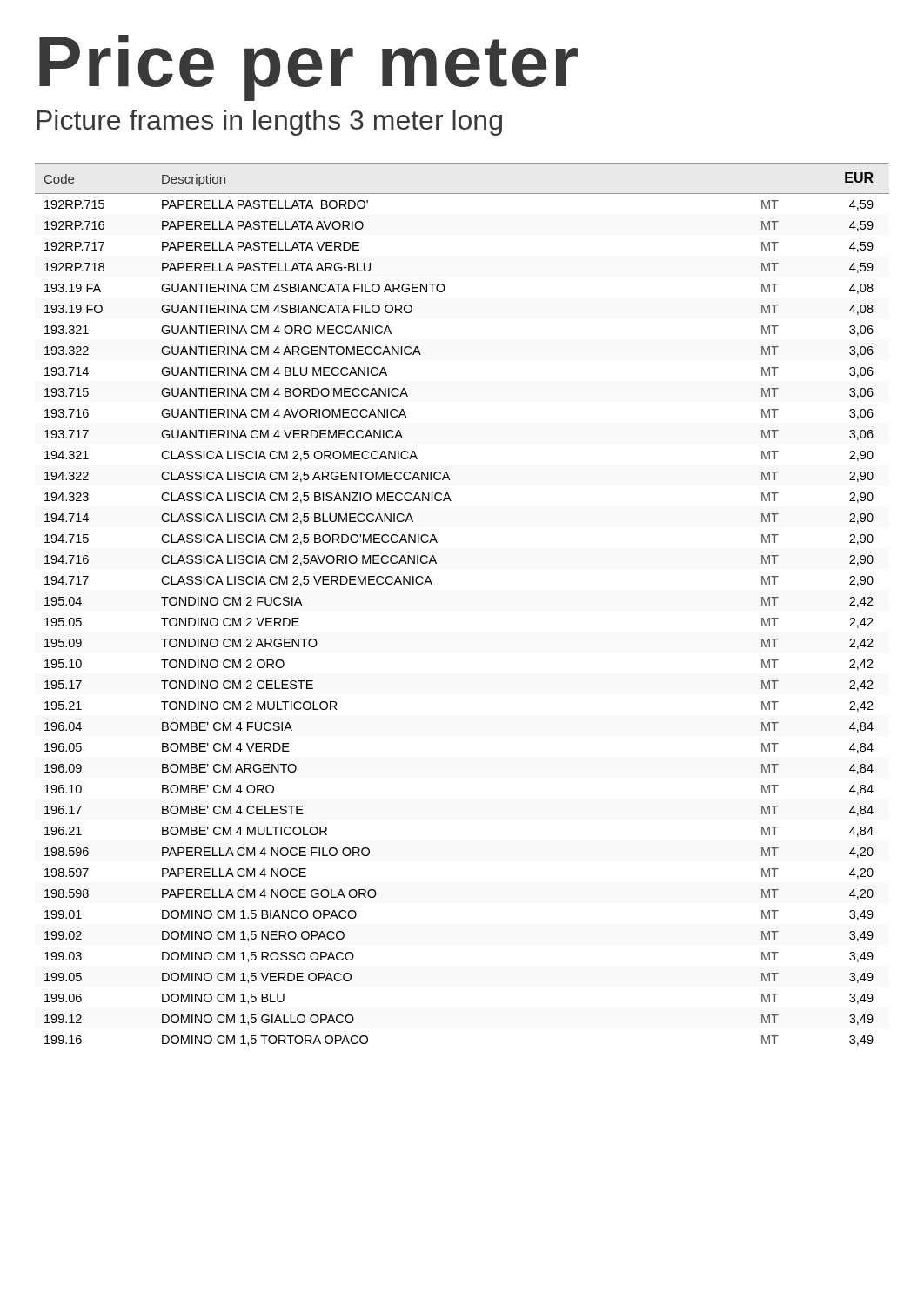The image size is (924, 1305).
Task: Select the table that reads "GUANTIERINA CM 4"
Action: point(462,606)
